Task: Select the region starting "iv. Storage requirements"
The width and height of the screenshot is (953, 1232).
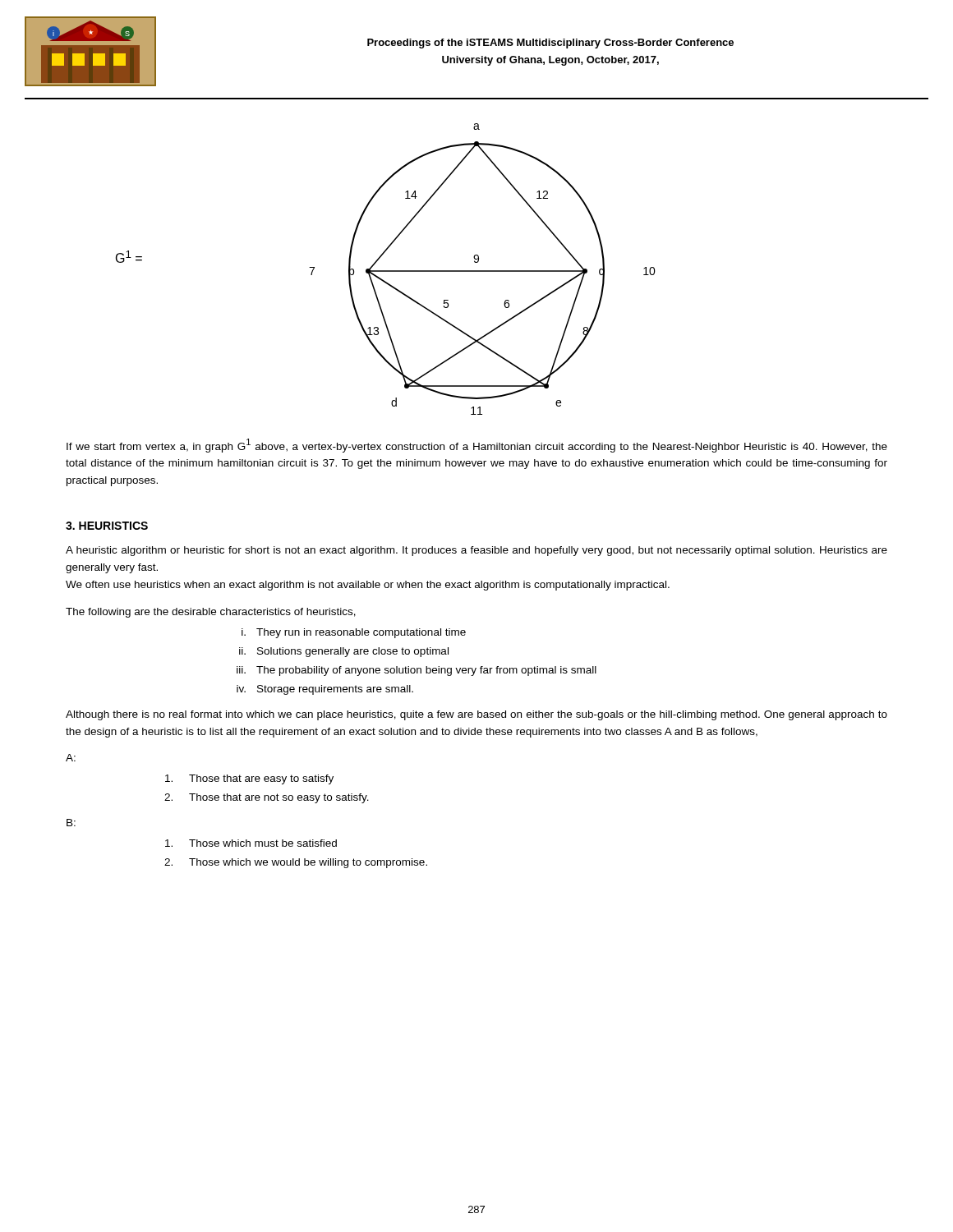Action: tap(325, 690)
